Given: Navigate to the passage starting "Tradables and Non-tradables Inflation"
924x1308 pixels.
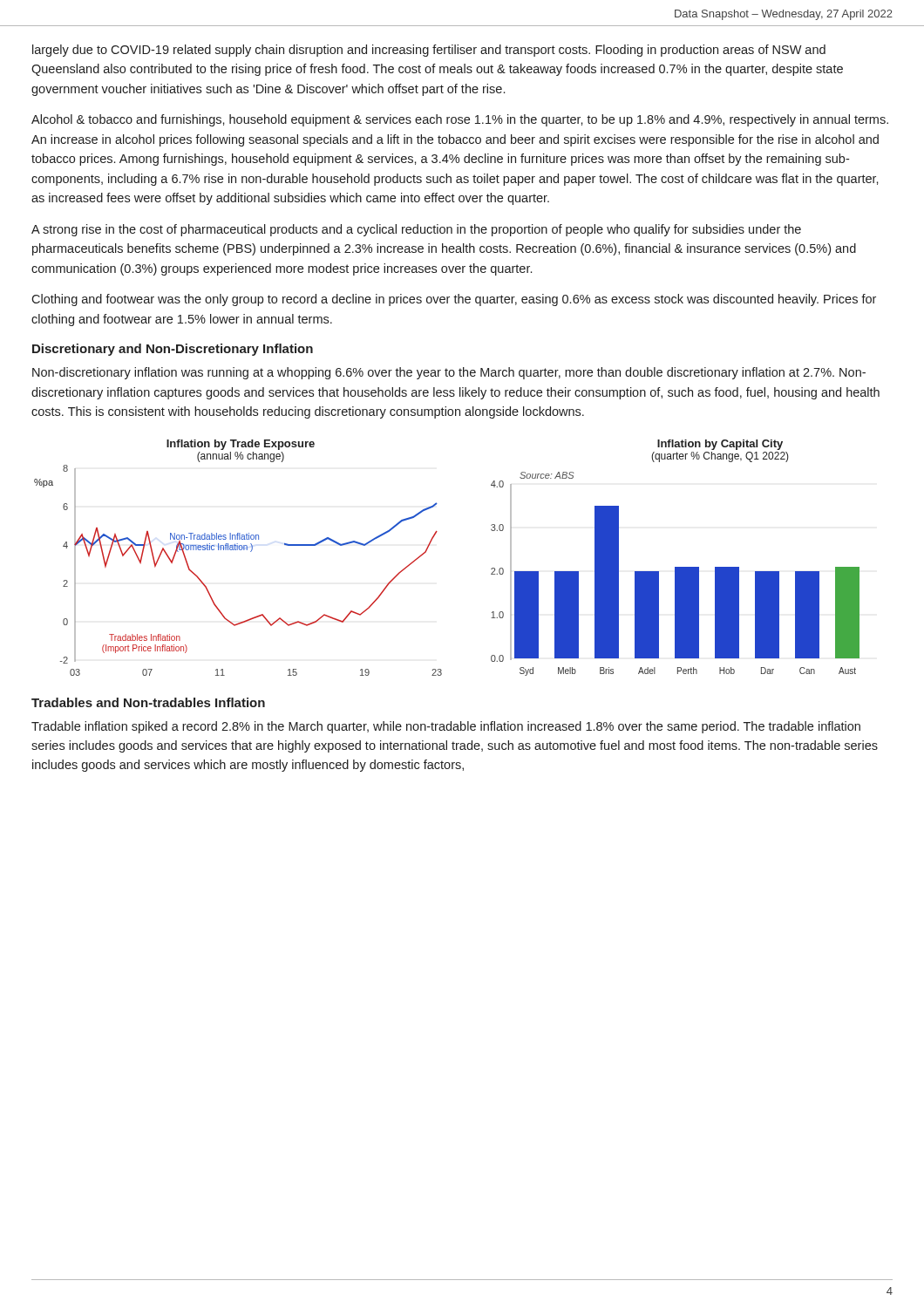Looking at the screenshot, I should tap(148, 702).
